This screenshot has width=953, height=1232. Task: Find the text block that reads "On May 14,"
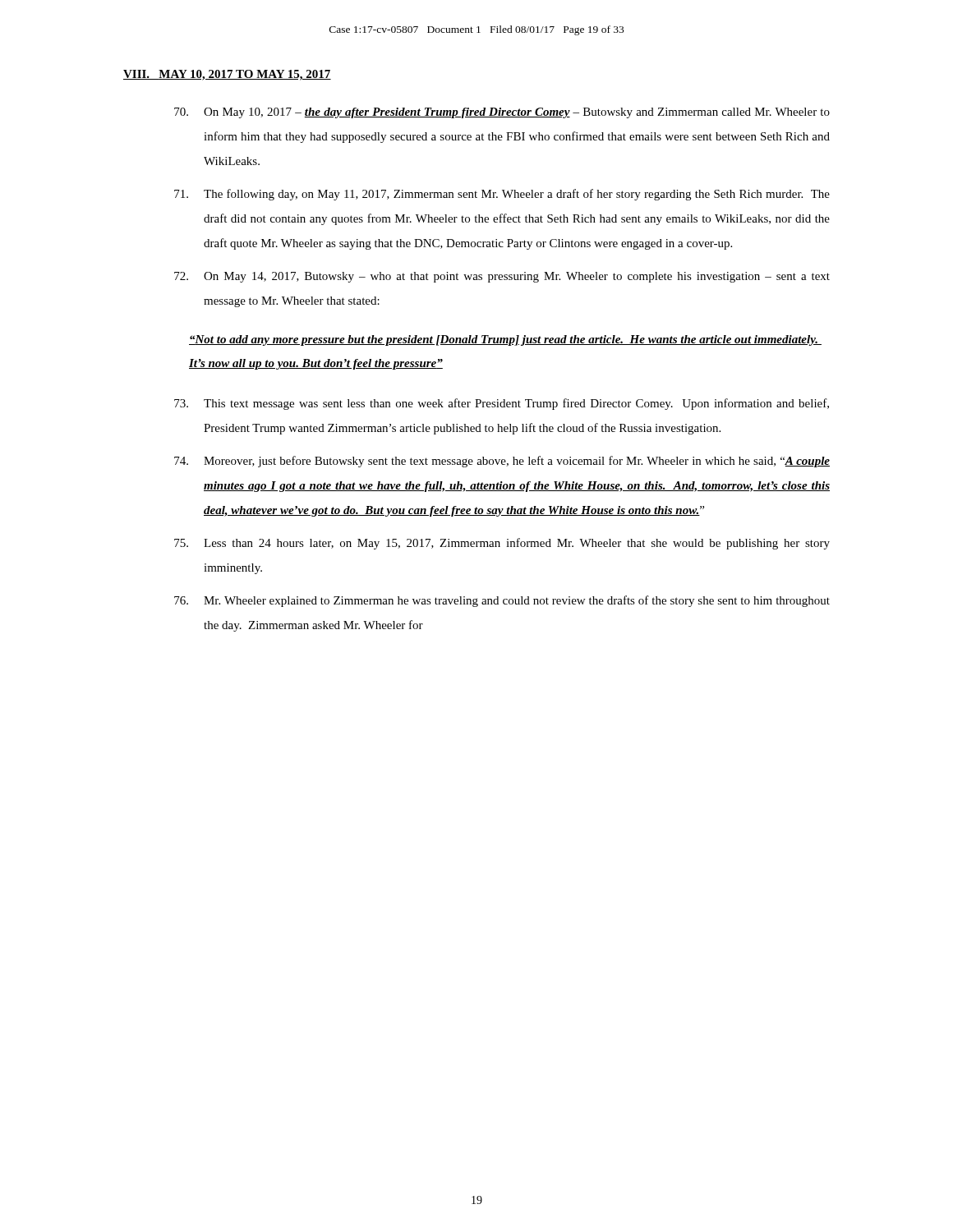click(476, 288)
